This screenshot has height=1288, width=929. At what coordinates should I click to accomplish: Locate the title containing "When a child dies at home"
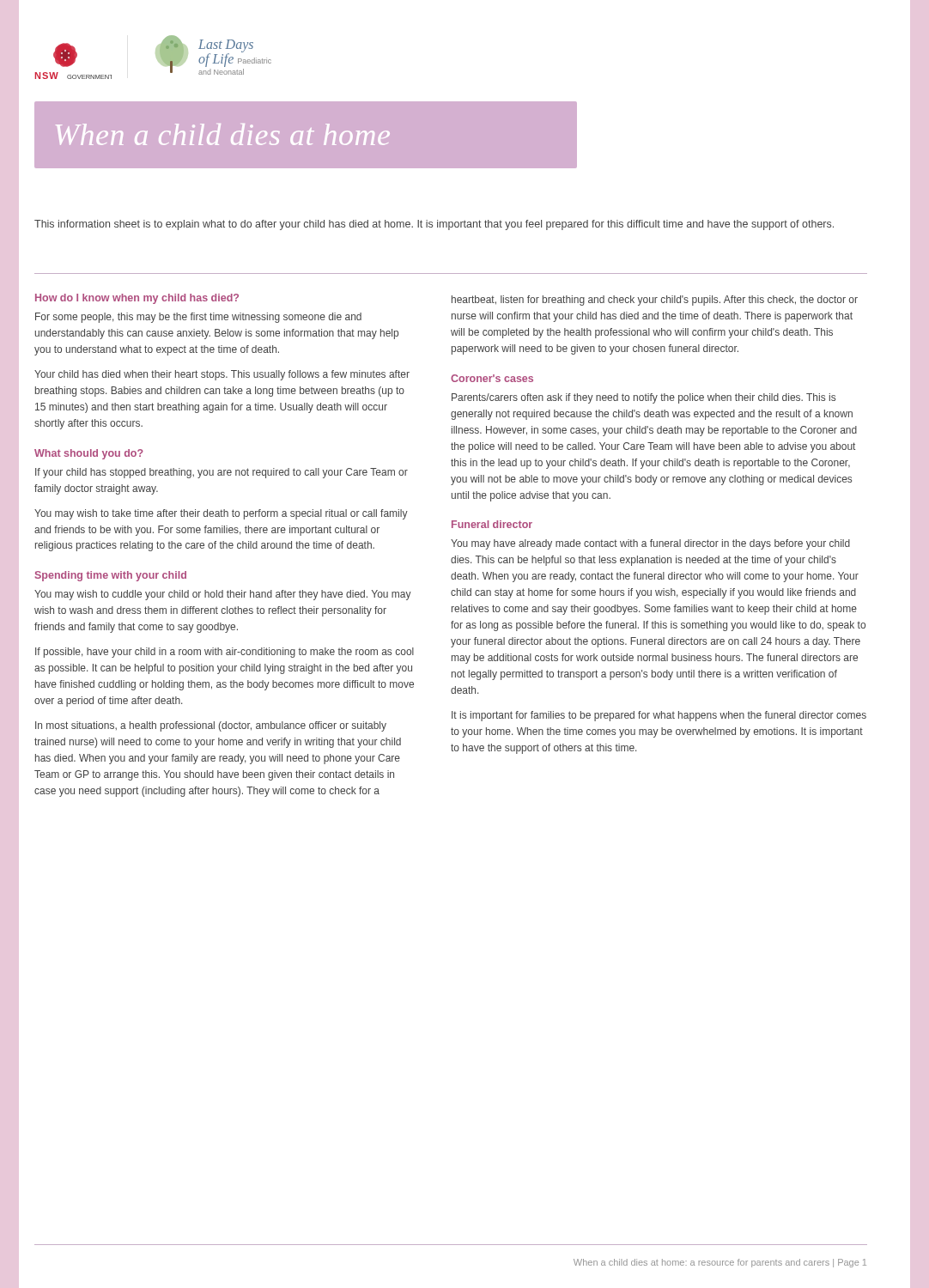point(302,135)
